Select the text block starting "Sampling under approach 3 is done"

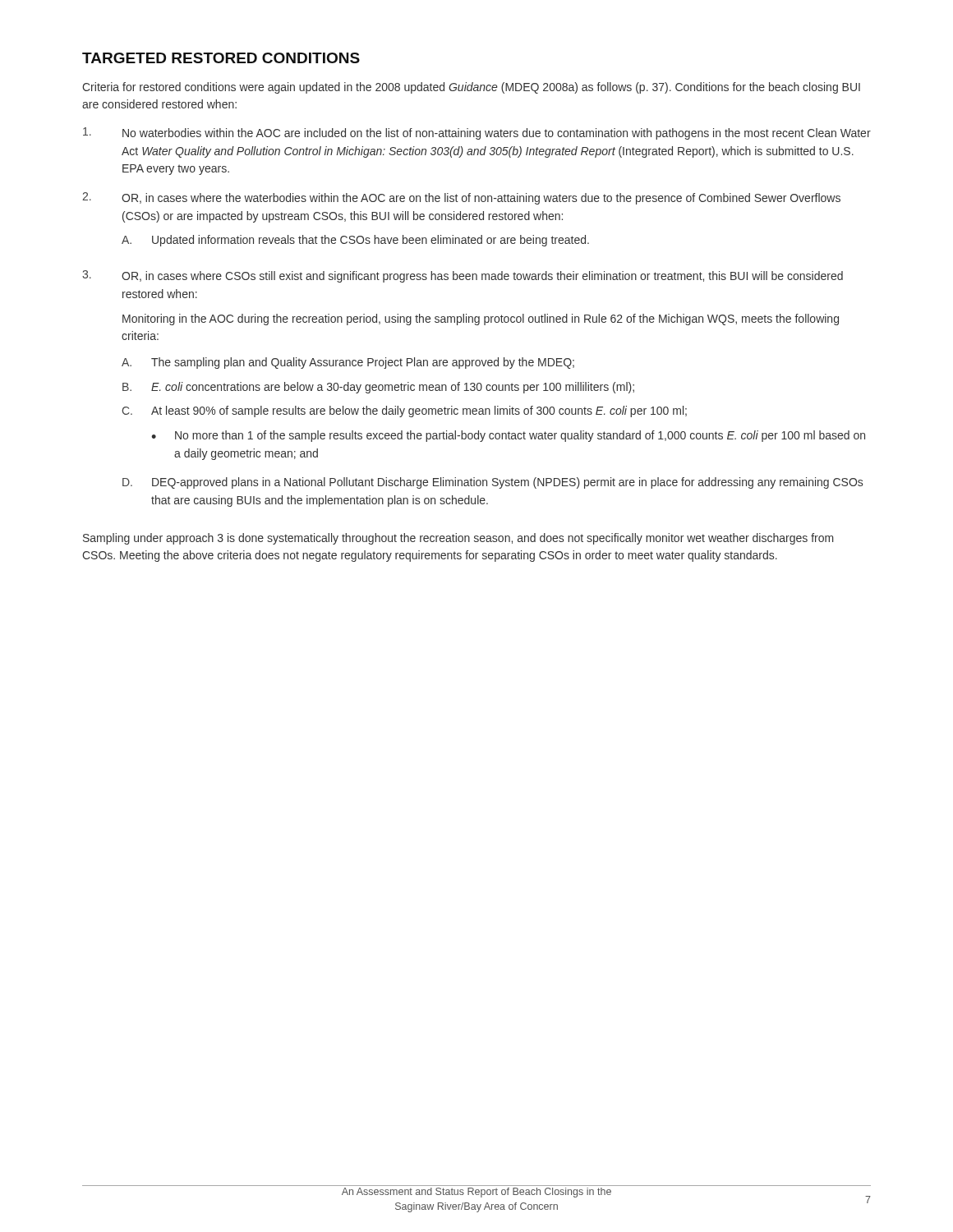pyautogui.click(x=458, y=547)
